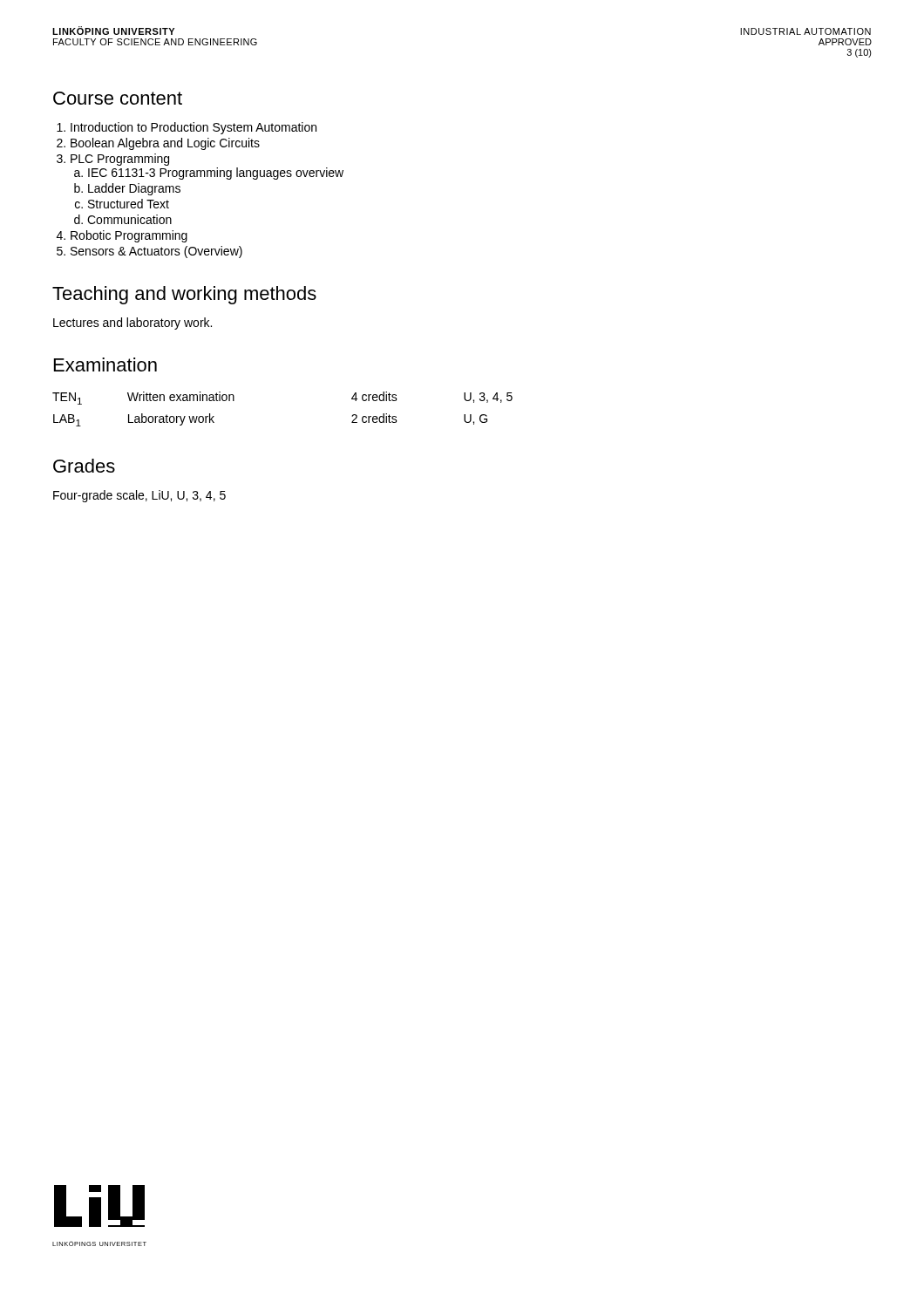This screenshot has width=924, height=1308.
Task: Locate the logo
Action: [100, 1220]
